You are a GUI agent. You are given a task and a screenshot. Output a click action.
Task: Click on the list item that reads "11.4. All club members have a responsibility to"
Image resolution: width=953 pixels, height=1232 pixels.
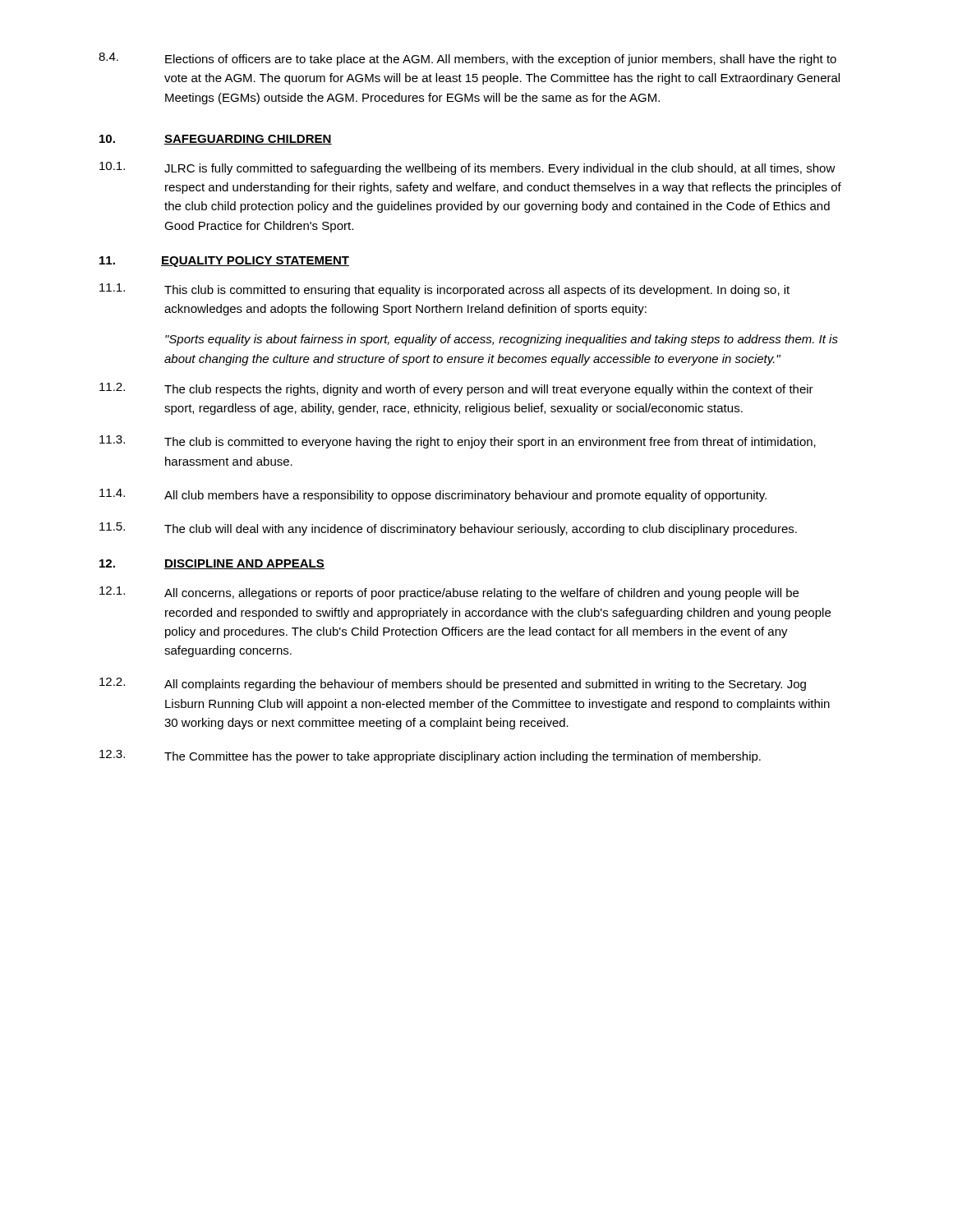click(x=472, y=495)
